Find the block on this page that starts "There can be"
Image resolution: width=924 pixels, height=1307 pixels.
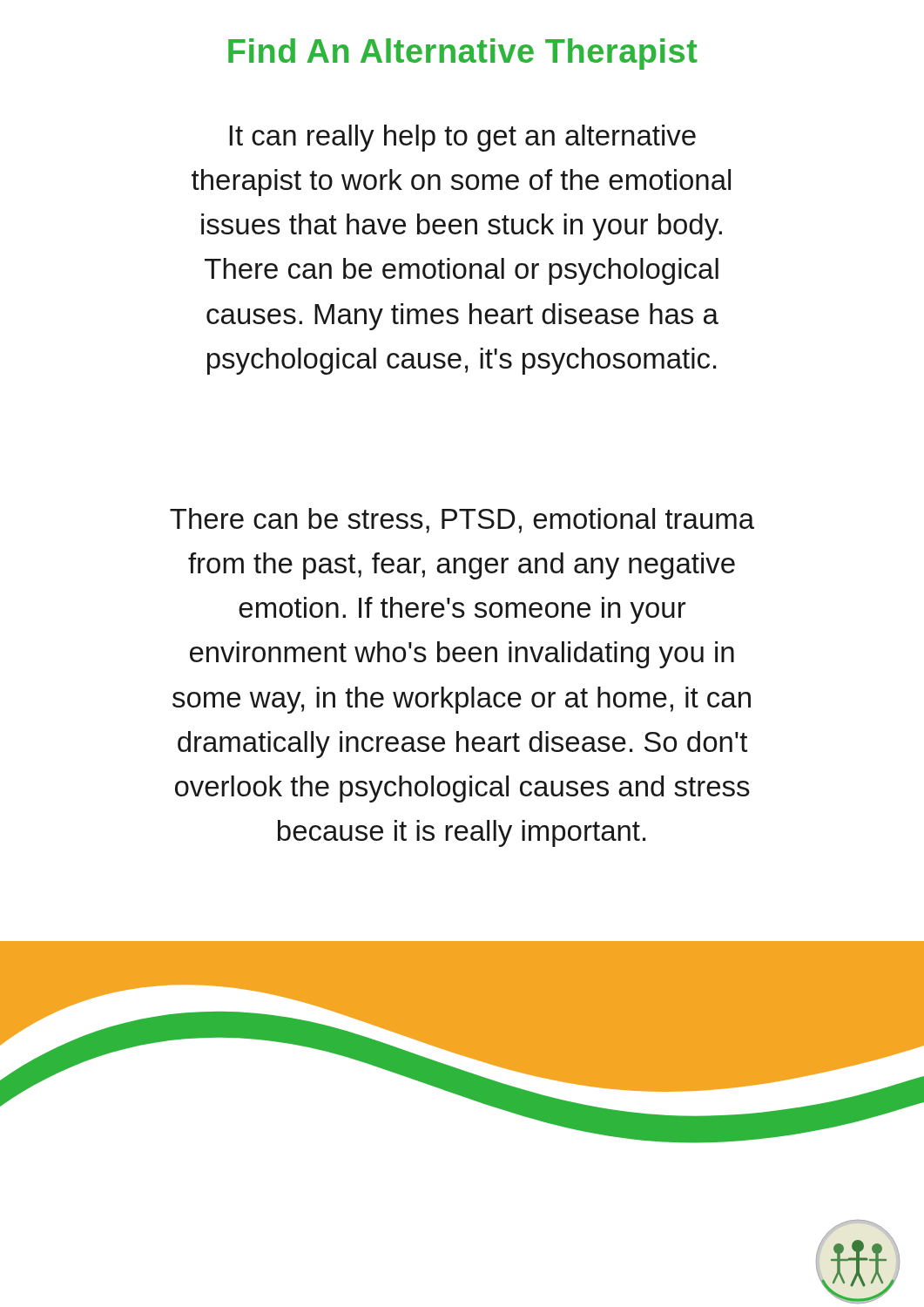pos(462,675)
